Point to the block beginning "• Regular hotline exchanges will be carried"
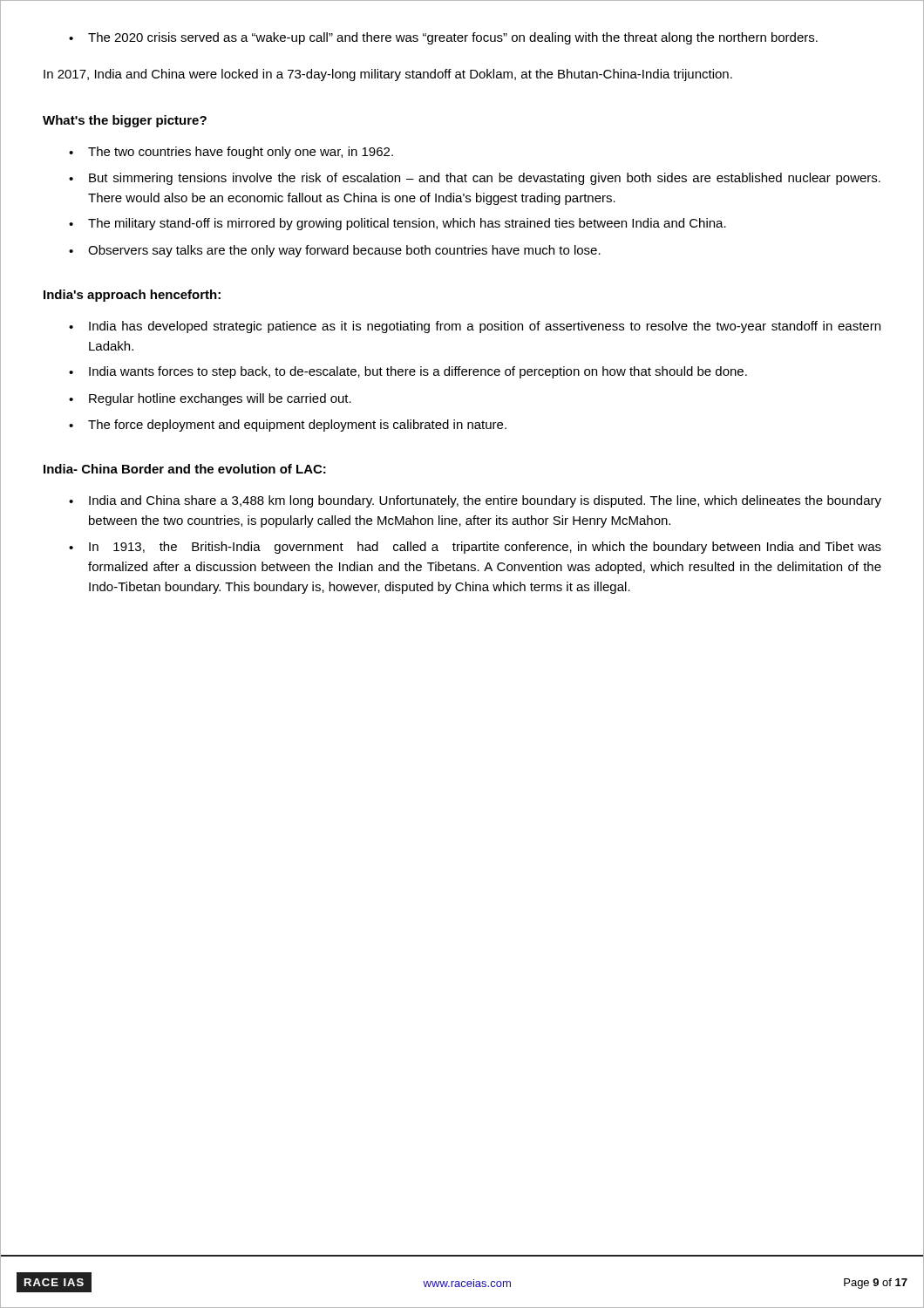924x1308 pixels. coord(210,399)
